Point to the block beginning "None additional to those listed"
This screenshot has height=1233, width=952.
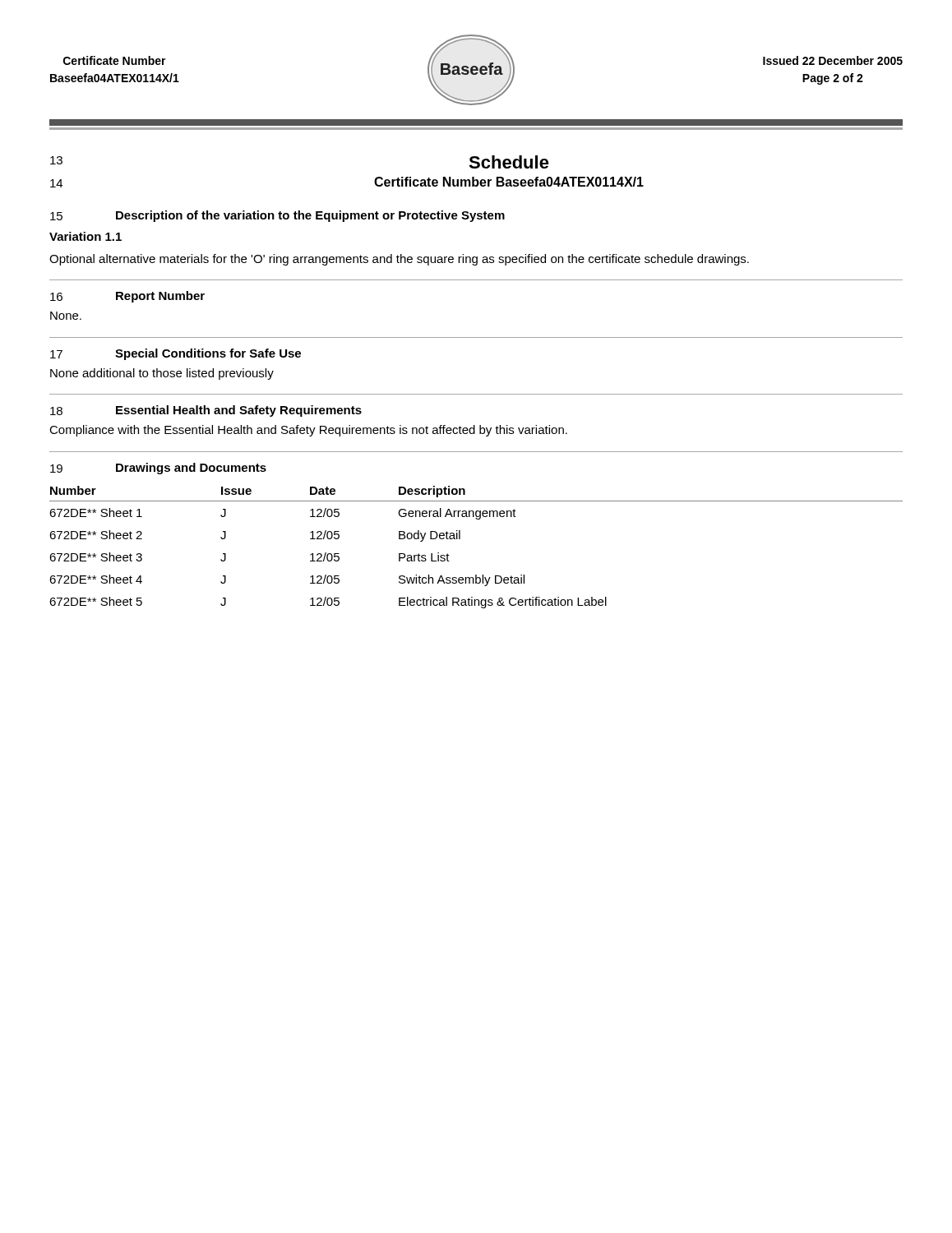[x=161, y=372]
